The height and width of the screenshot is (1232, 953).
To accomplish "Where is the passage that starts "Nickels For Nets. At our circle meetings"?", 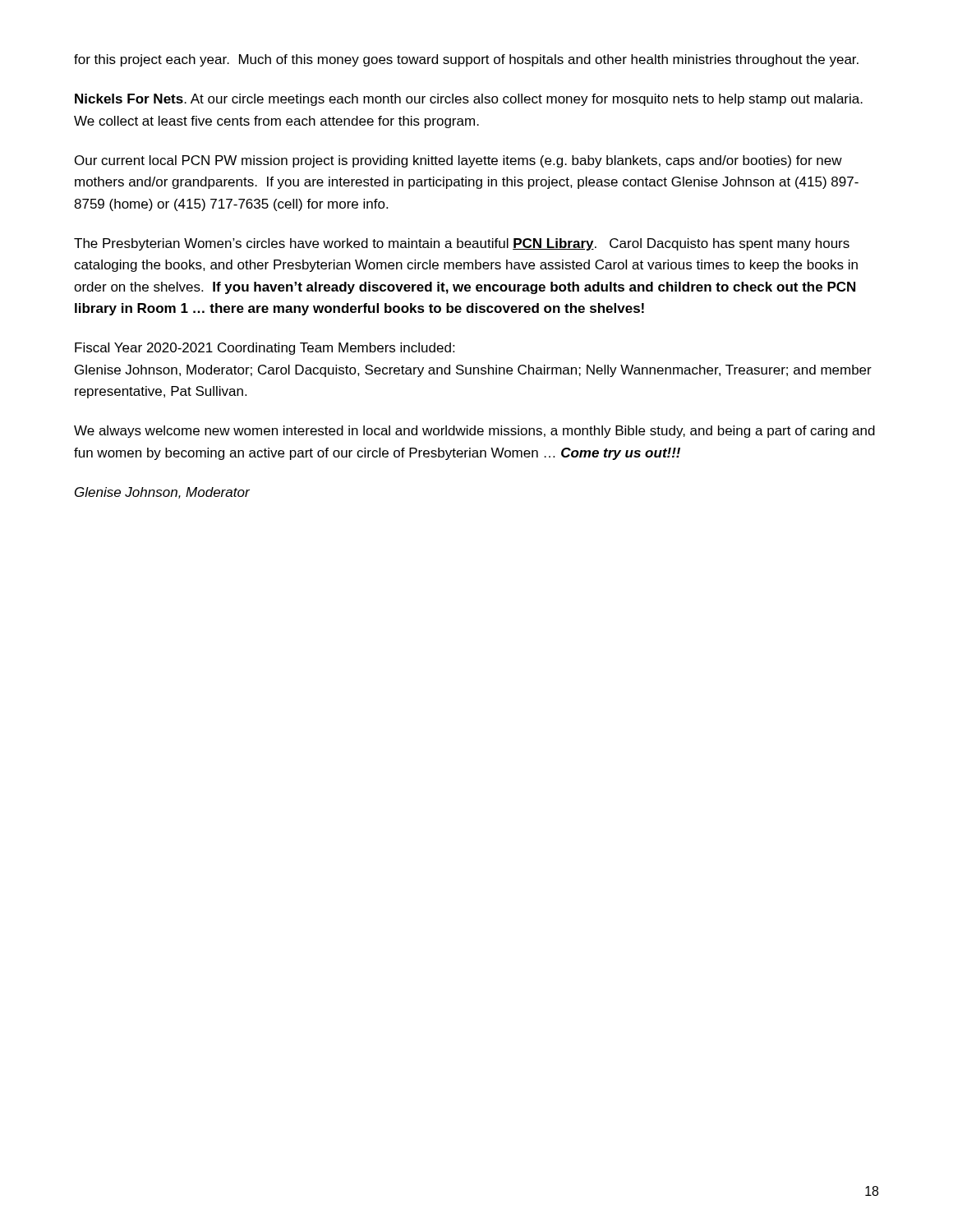I will [x=471, y=110].
